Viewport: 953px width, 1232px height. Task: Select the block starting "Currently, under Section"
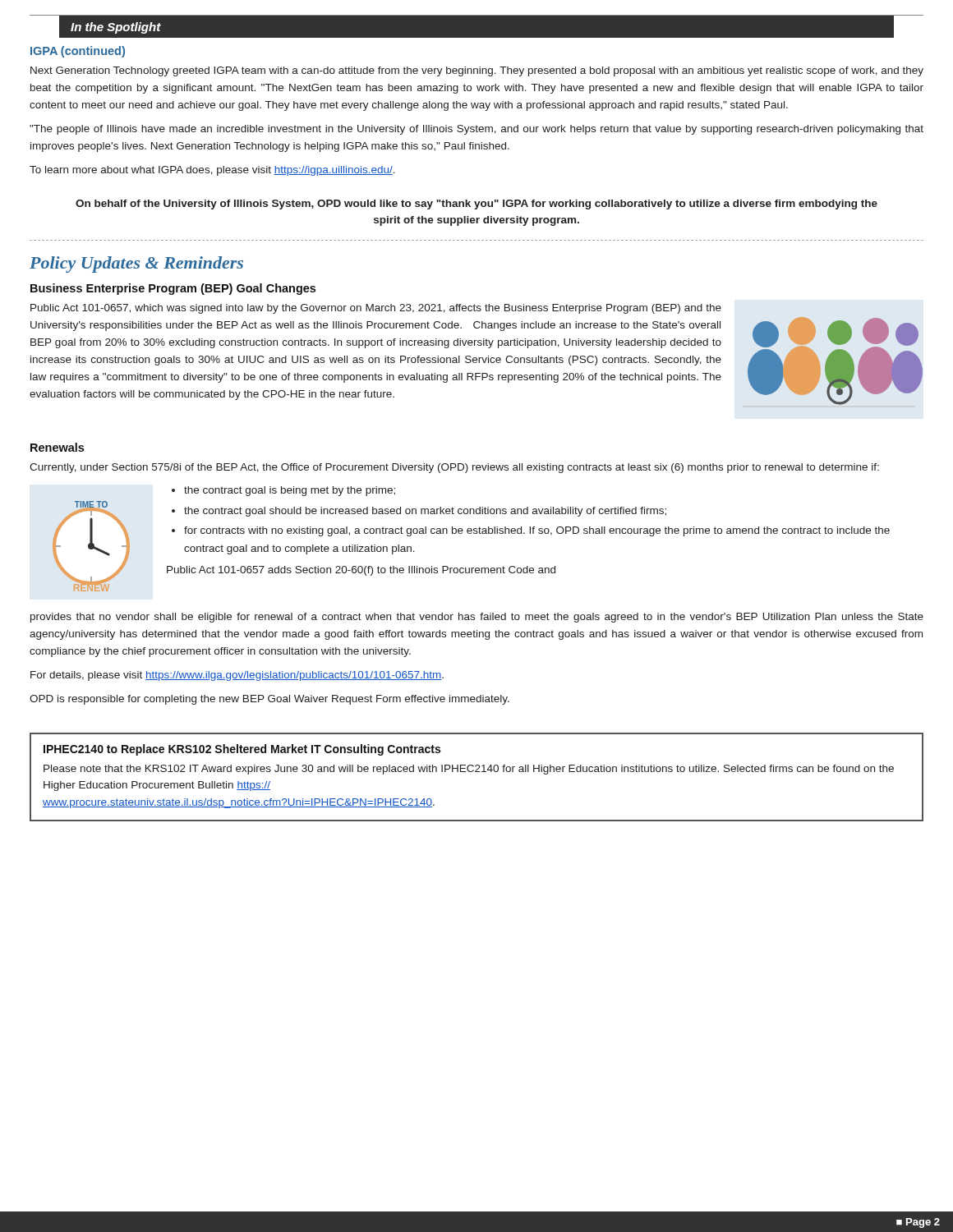click(x=455, y=467)
